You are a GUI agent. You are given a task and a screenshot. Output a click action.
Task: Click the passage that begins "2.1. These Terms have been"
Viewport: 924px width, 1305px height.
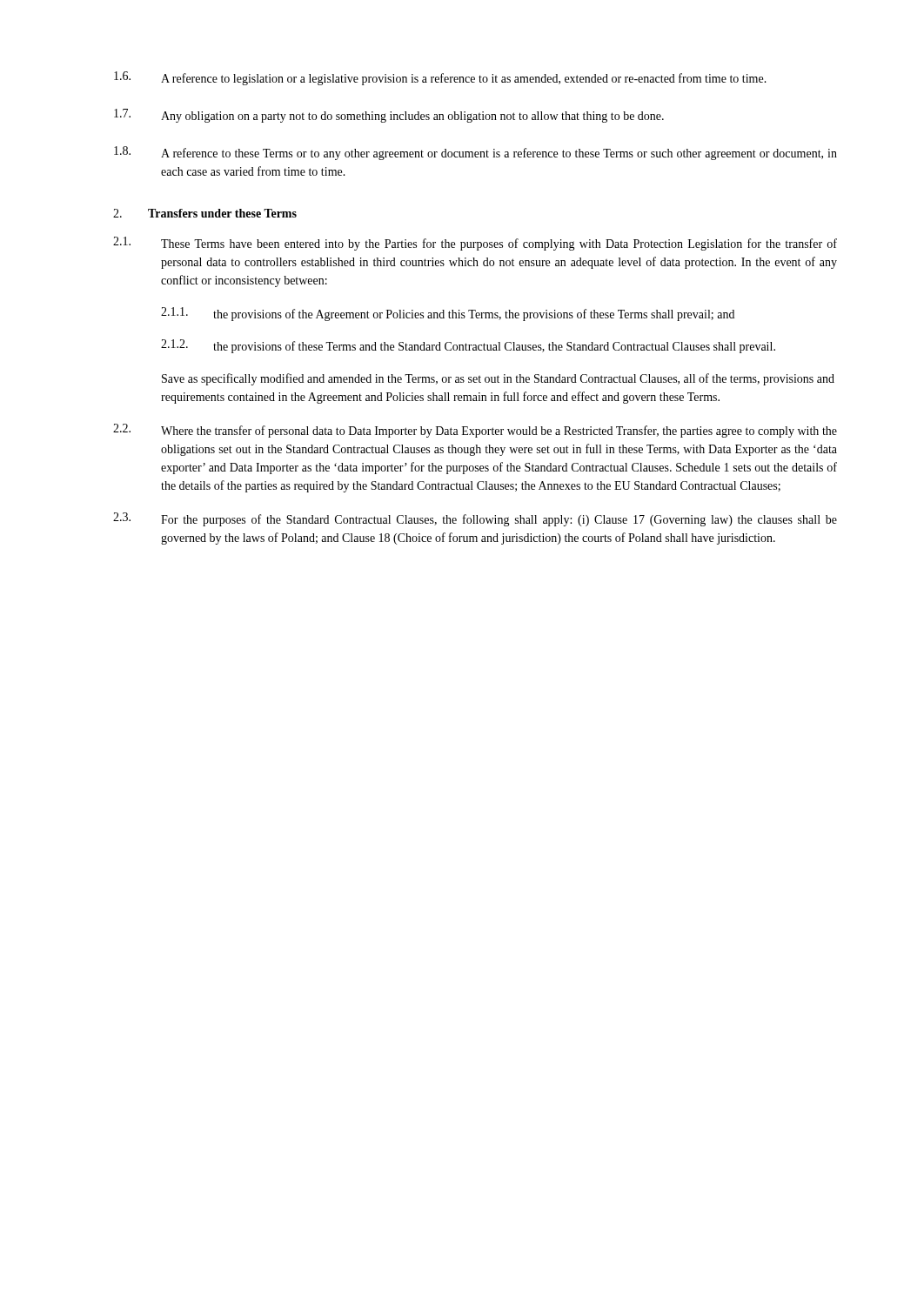(x=475, y=262)
